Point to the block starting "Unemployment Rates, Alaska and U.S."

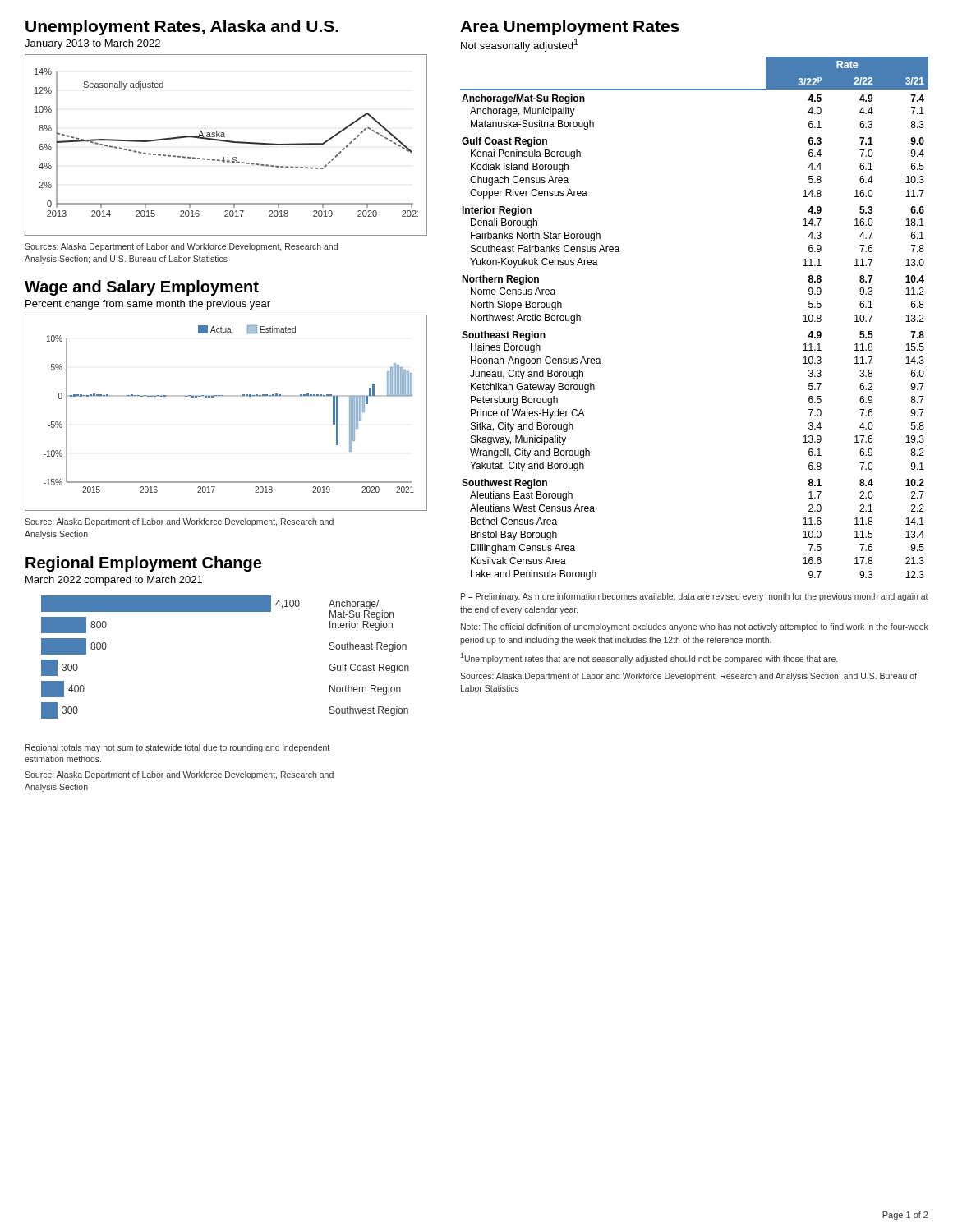point(182,26)
